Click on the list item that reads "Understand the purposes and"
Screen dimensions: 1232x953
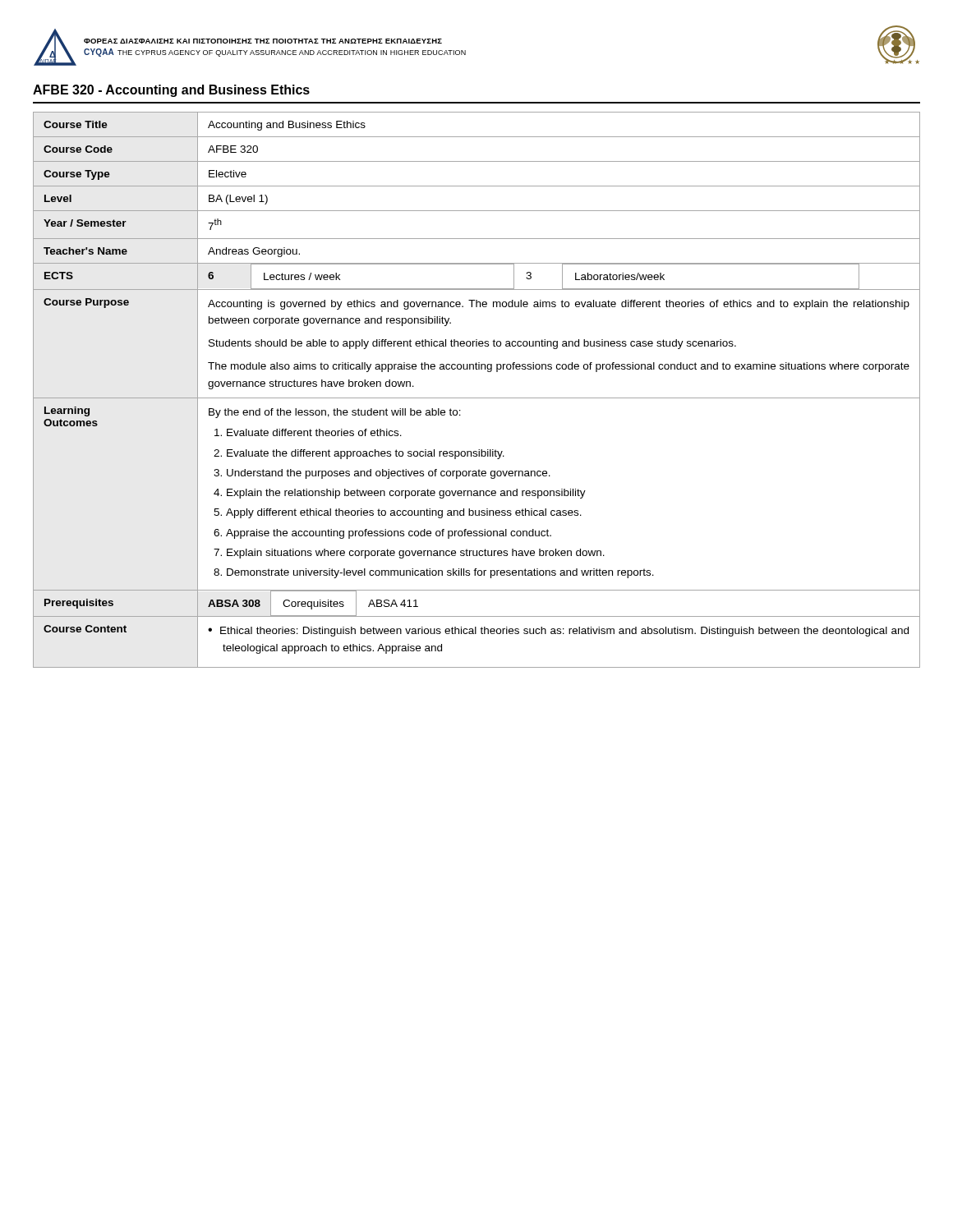(388, 472)
